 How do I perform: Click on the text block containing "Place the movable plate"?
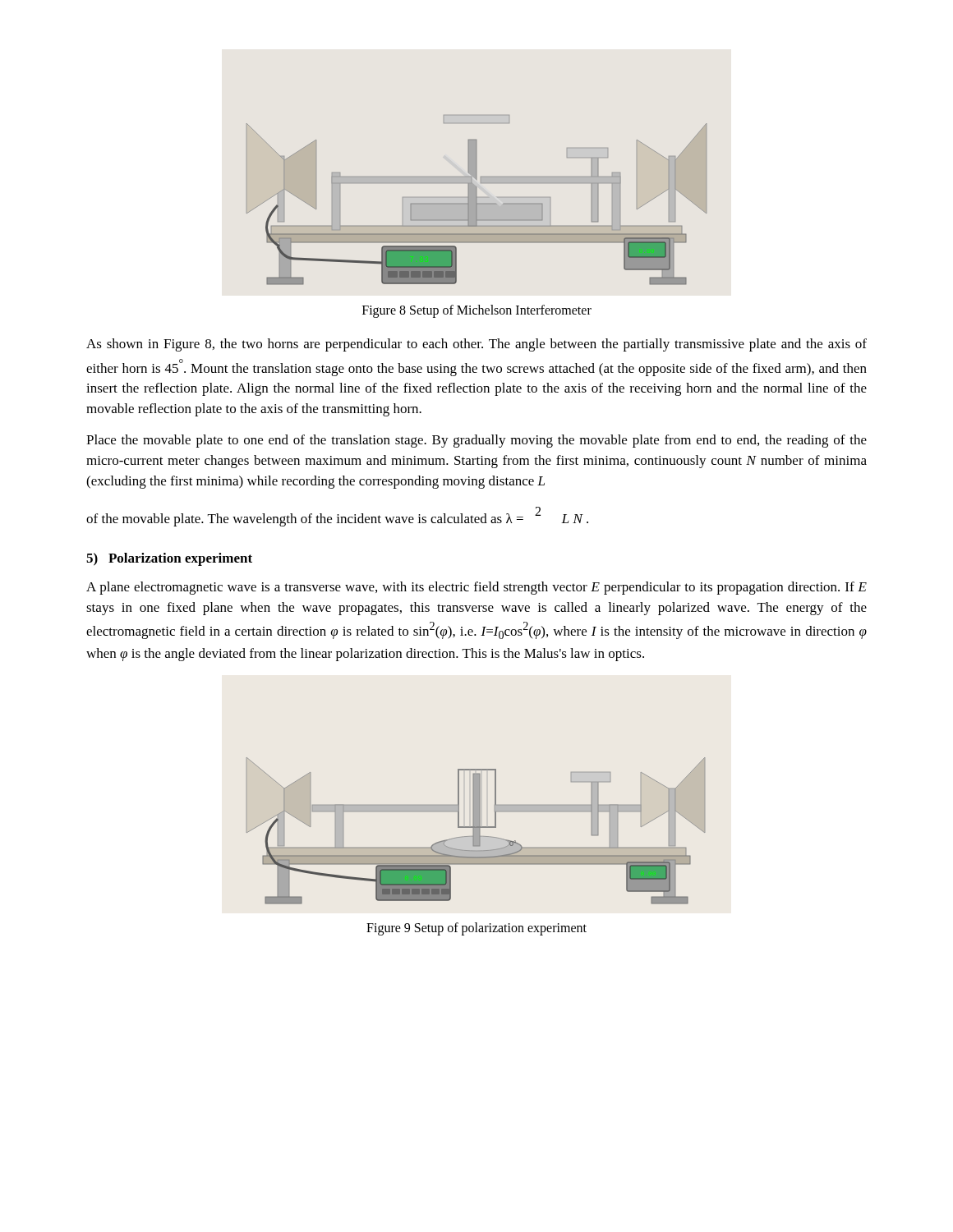[x=476, y=460]
